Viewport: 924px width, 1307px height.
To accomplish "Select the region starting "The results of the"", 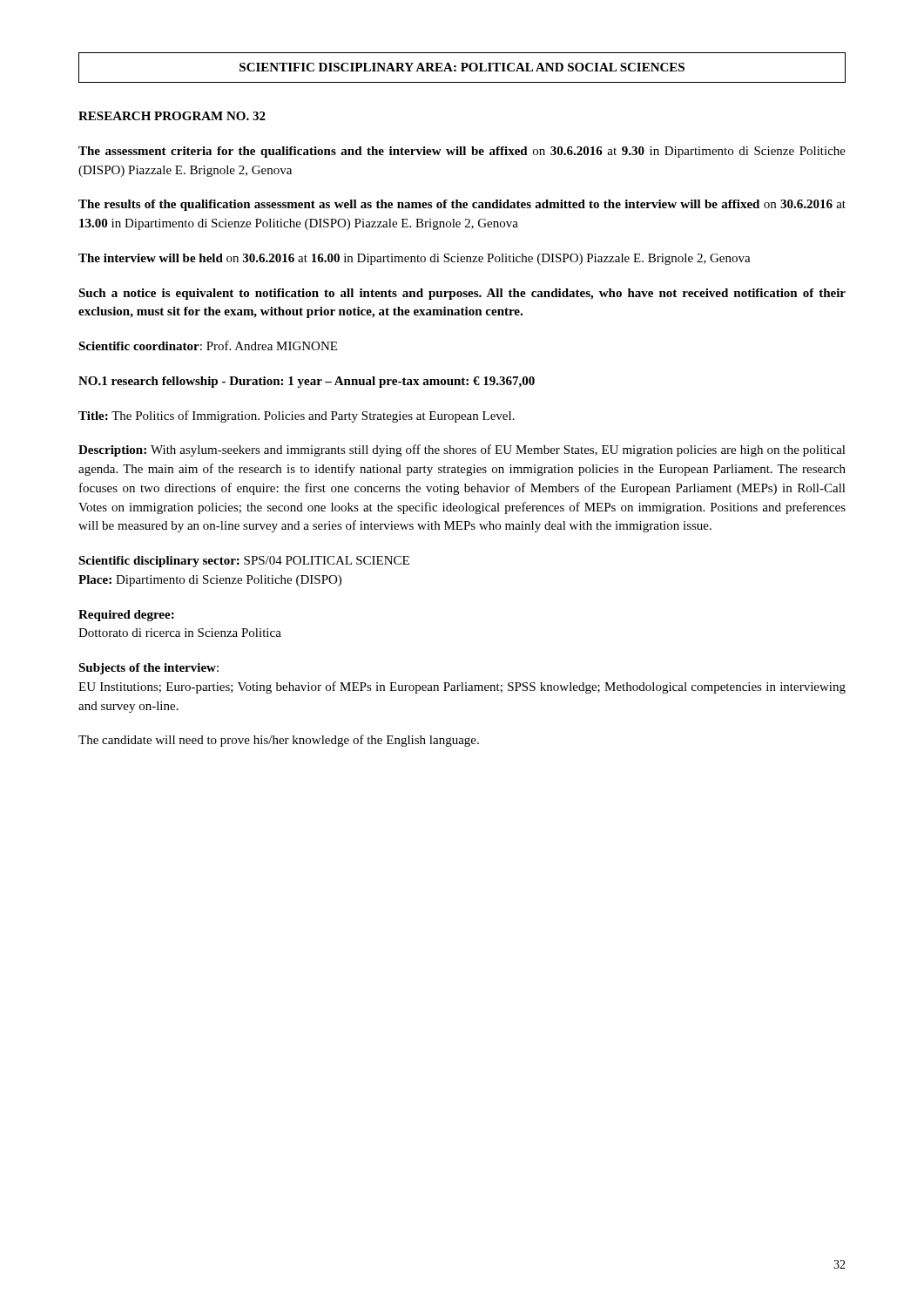I will pyautogui.click(x=462, y=214).
